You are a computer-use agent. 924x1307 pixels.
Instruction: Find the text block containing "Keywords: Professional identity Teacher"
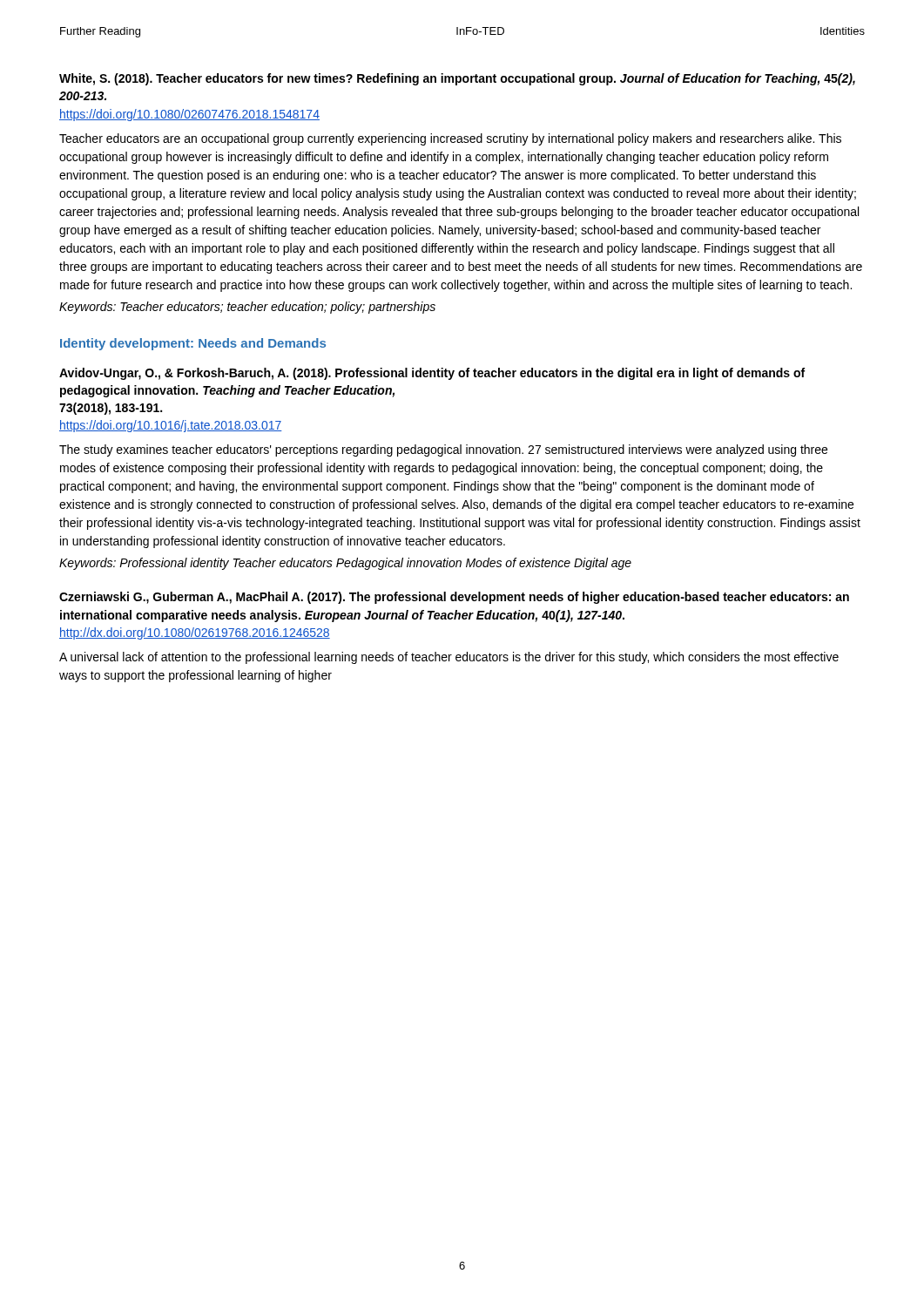point(345,563)
